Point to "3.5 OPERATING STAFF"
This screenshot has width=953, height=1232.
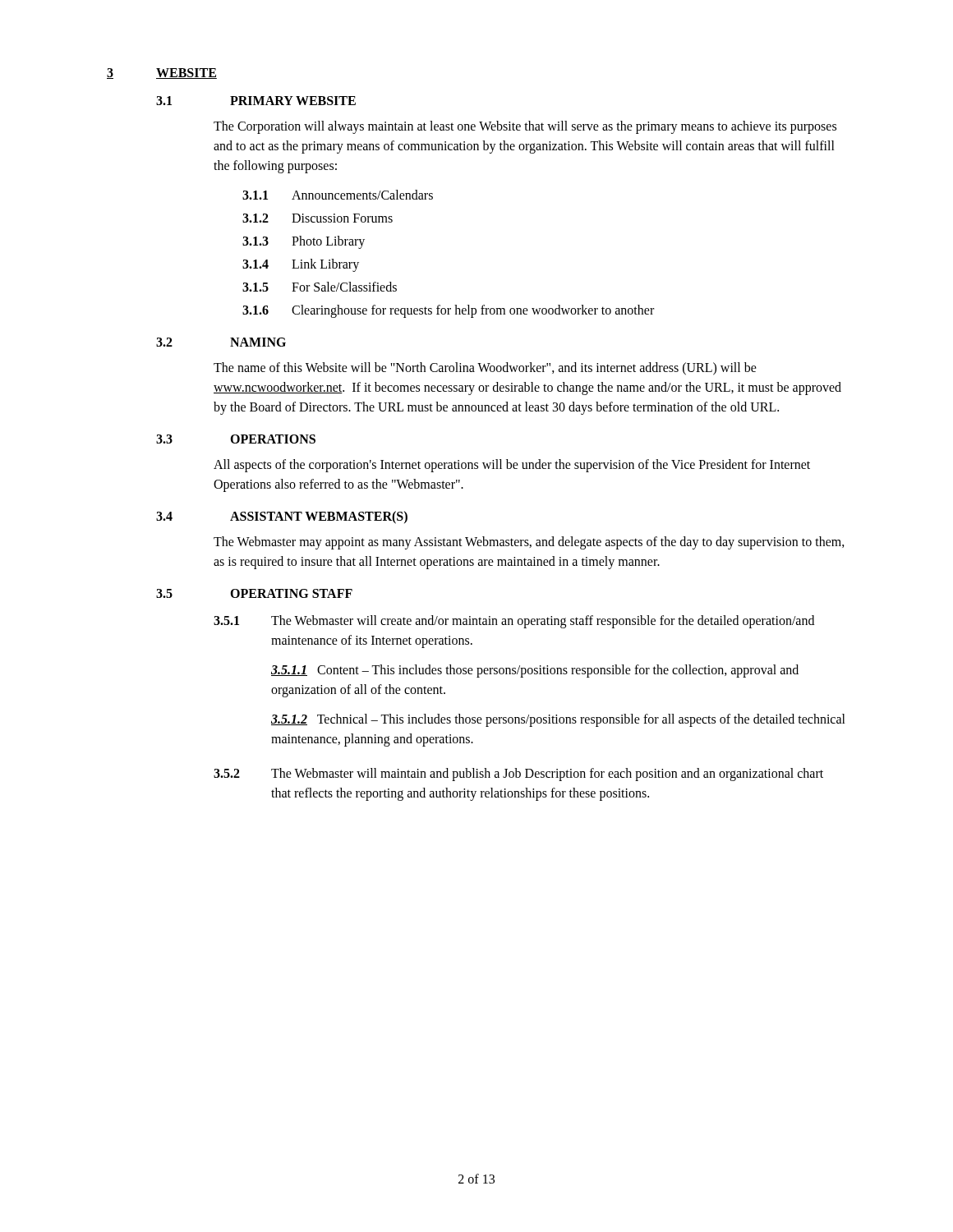coord(254,594)
